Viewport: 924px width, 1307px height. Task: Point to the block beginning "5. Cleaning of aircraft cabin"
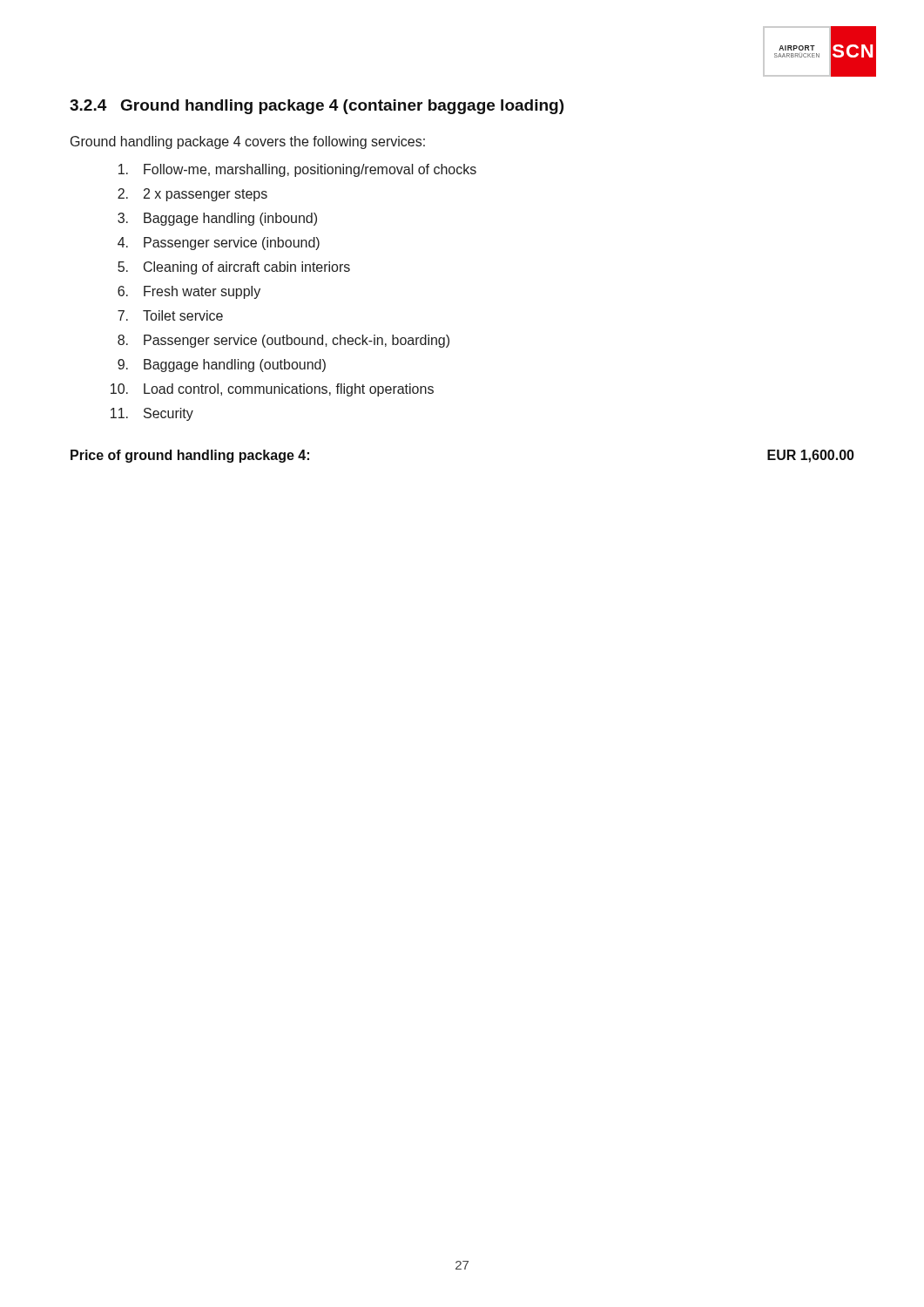pyautogui.click(x=234, y=268)
